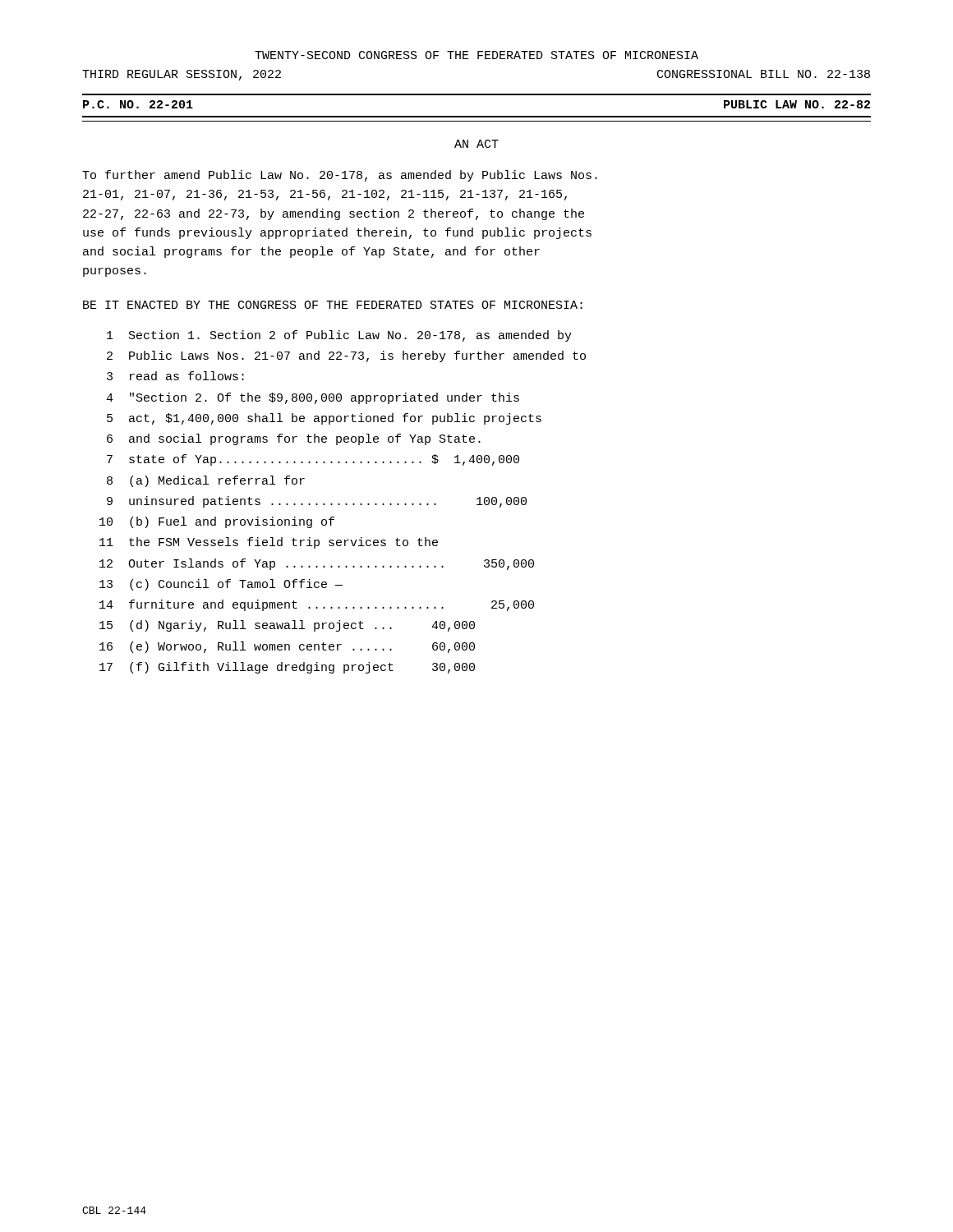Point to "10 (b) Fuel and provisioning of"

[217, 522]
